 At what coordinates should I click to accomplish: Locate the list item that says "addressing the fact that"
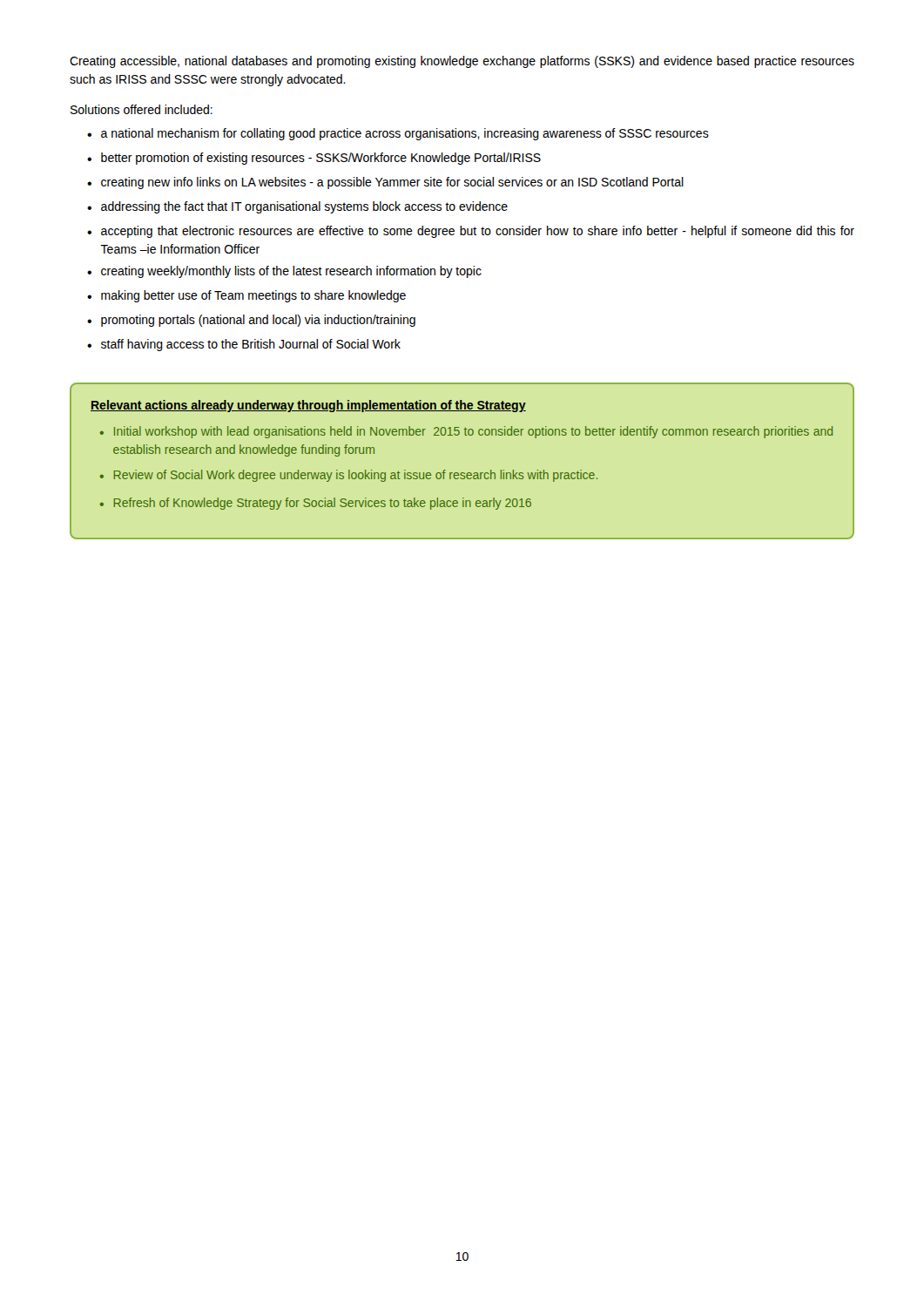coord(478,207)
